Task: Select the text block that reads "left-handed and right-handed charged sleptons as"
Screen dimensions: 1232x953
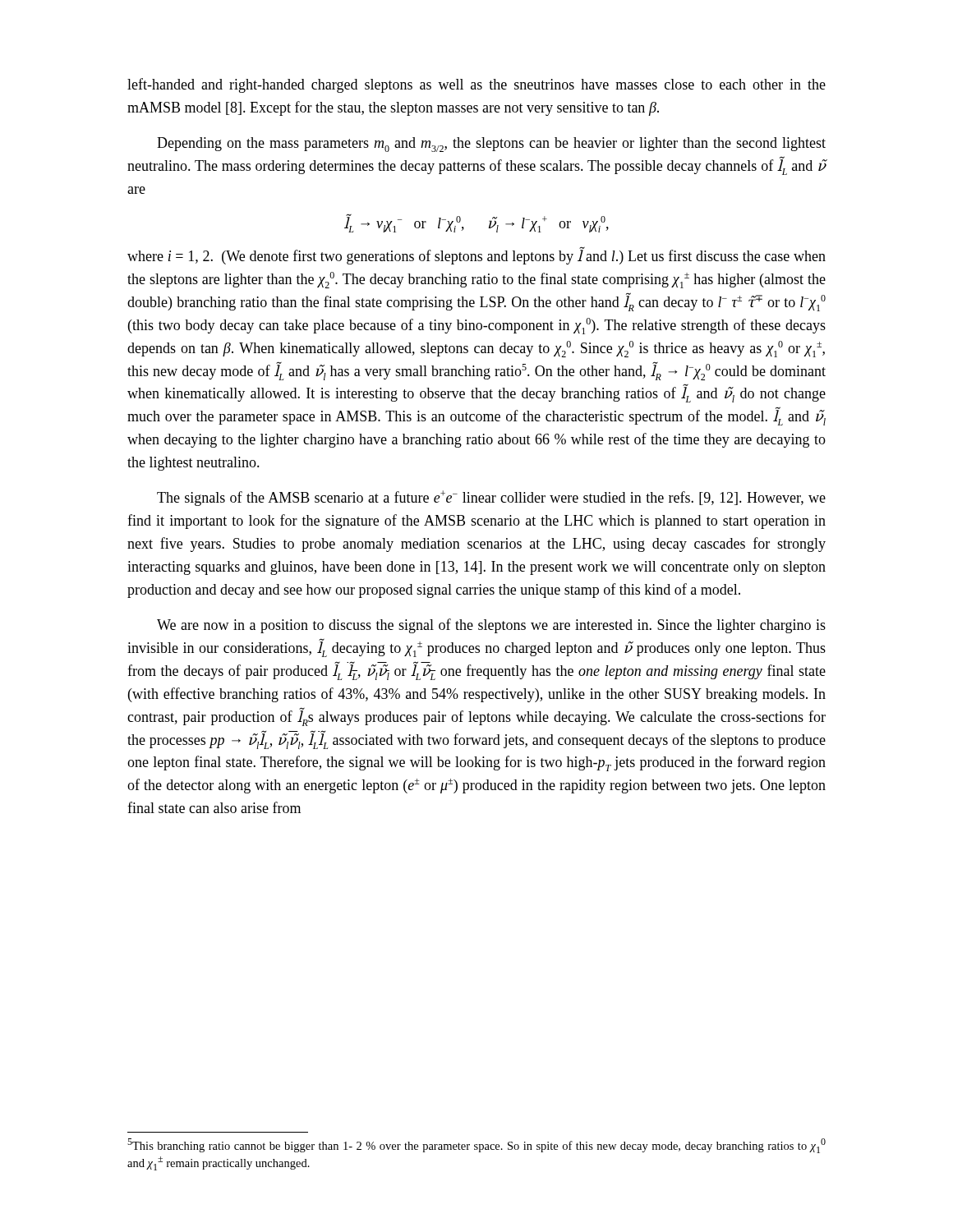Action: pos(476,96)
